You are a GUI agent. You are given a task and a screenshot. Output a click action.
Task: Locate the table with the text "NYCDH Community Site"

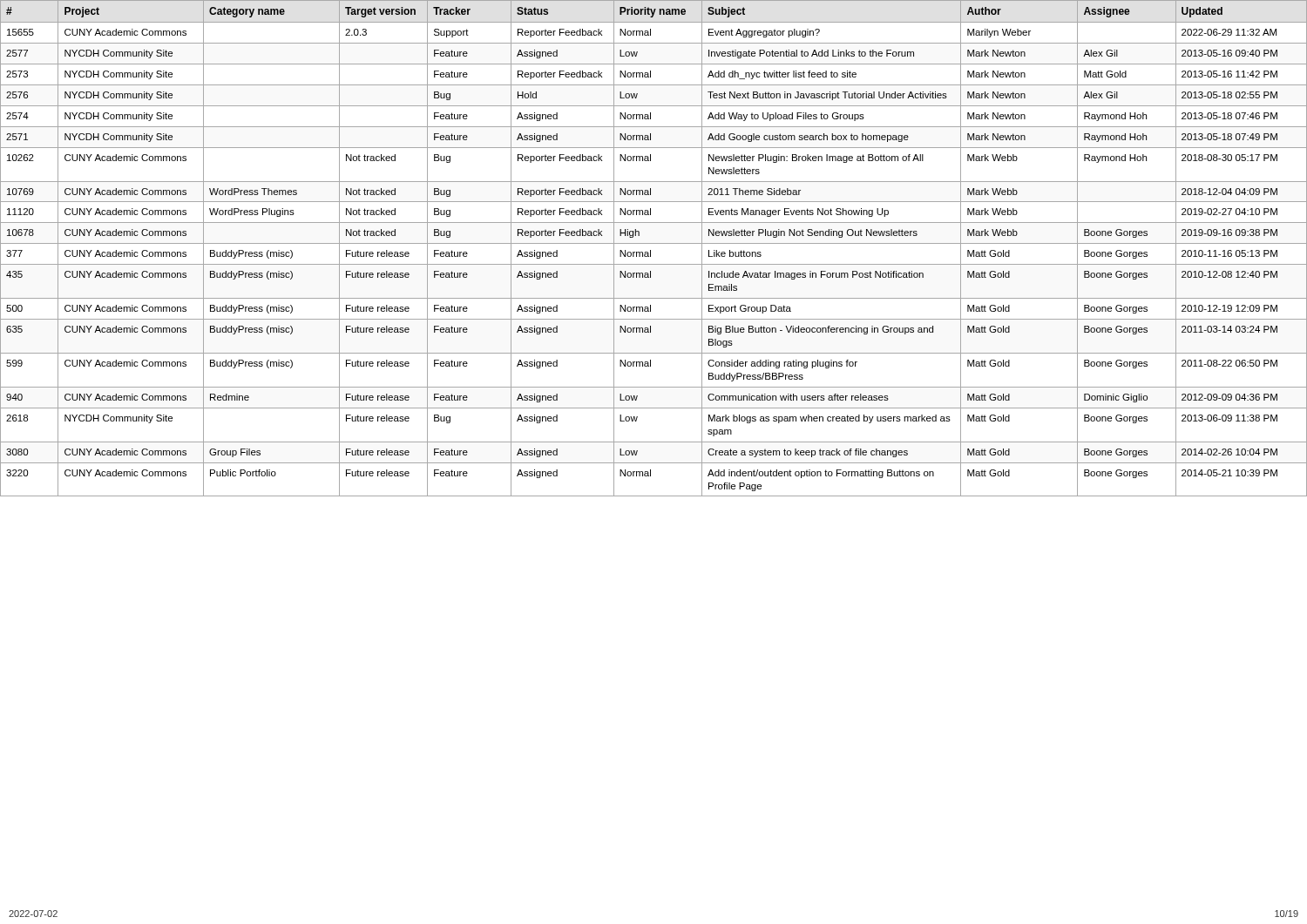click(x=654, y=248)
